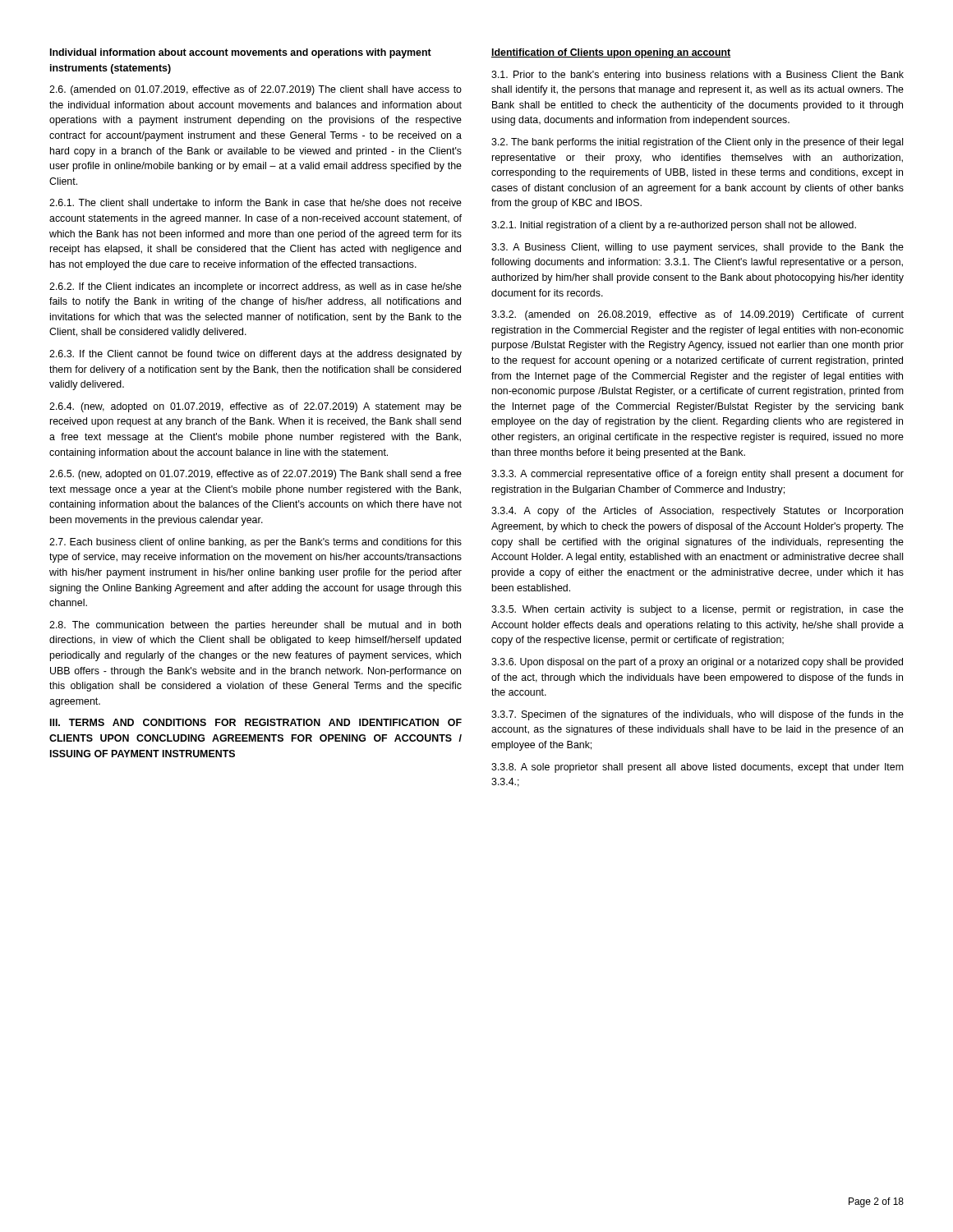The image size is (953, 1232).
Task: Navigate to the element starting "3.6. Upon disposal"
Action: coord(698,677)
